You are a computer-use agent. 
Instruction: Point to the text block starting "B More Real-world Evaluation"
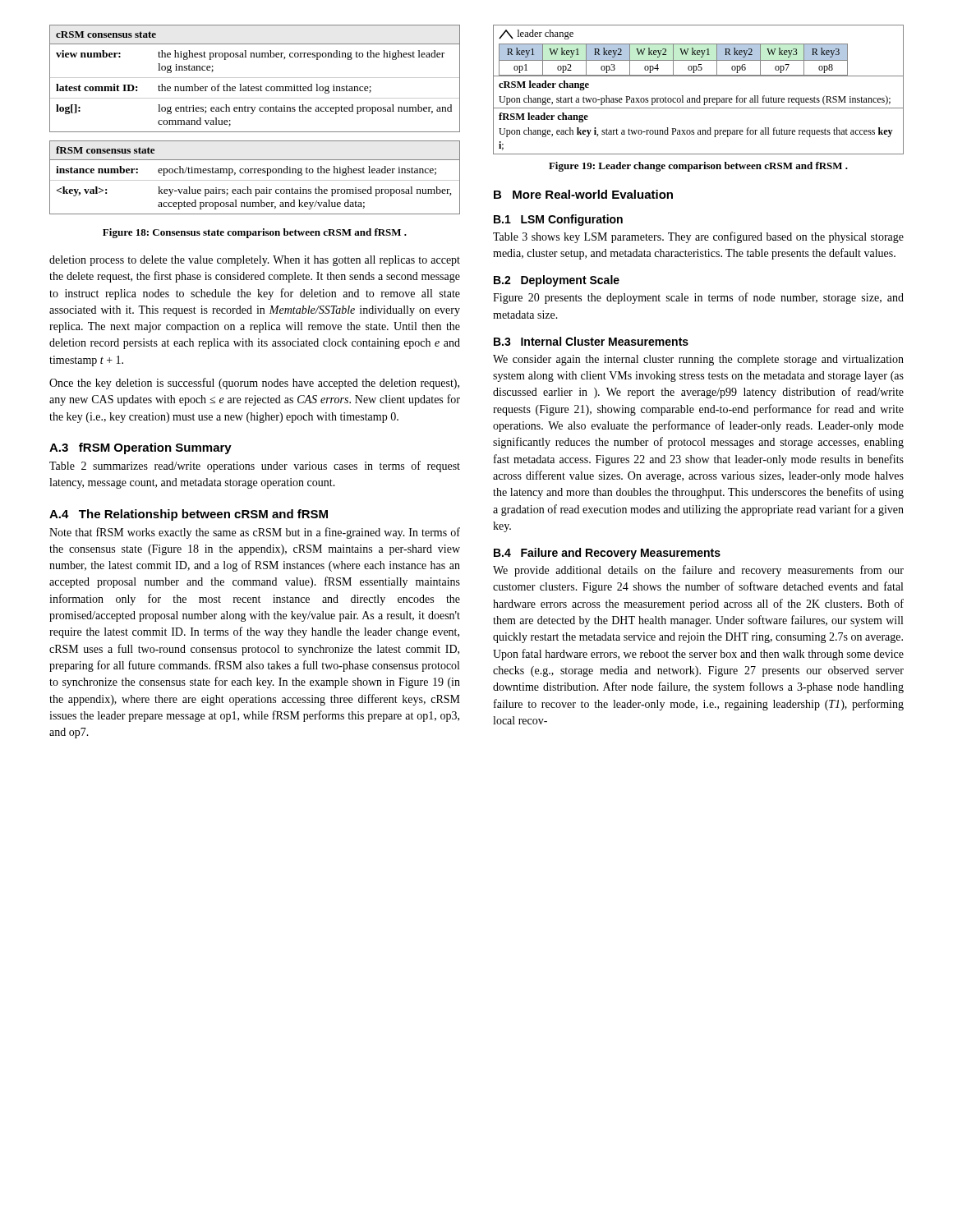coord(583,194)
